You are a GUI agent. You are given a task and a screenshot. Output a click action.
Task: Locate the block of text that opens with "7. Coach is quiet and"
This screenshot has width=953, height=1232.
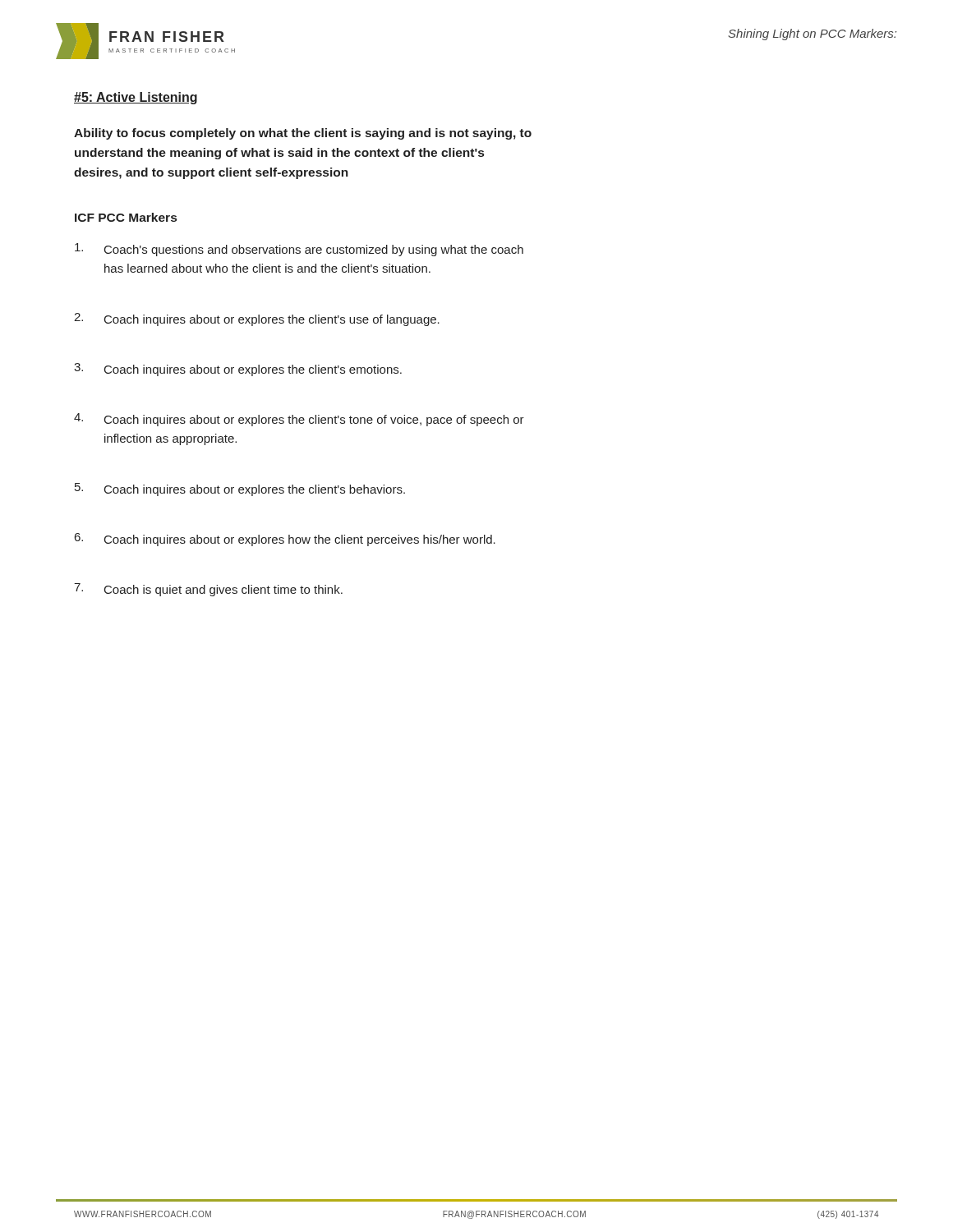(x=209, y=589)
